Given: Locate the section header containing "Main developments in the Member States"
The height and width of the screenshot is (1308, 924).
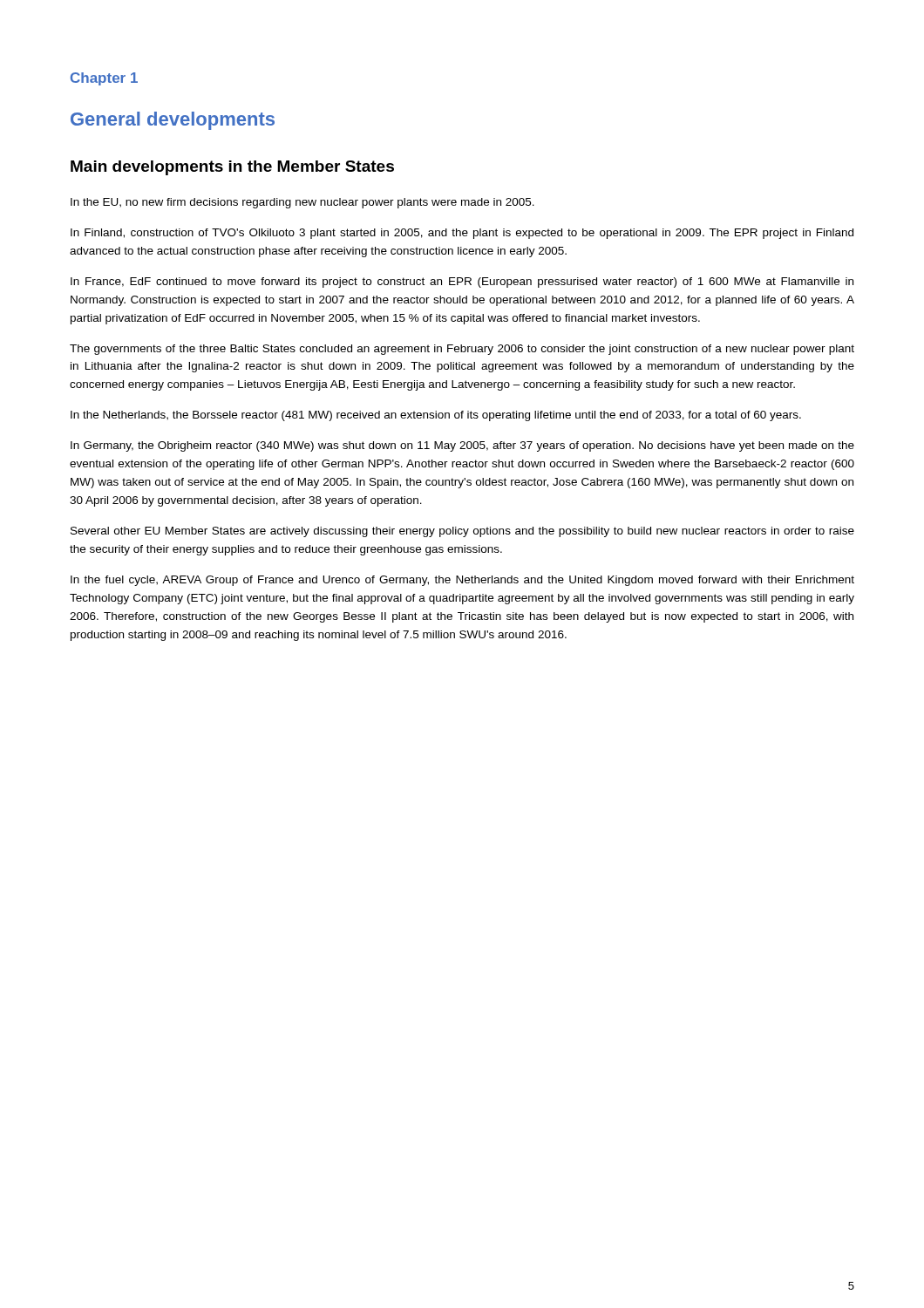Looking at the screenshot, I should pos(232,166).
